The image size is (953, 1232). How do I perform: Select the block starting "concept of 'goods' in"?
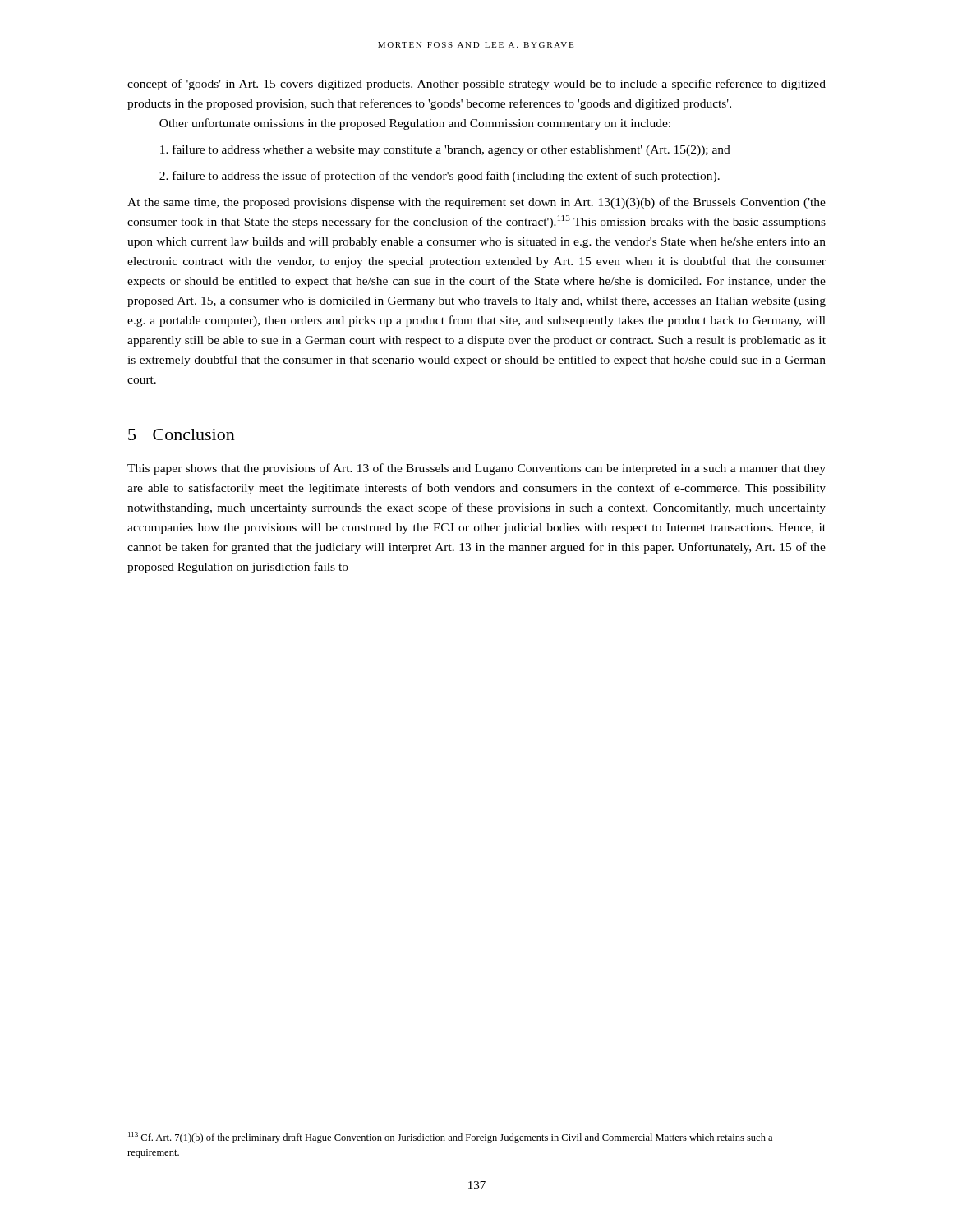476,94
